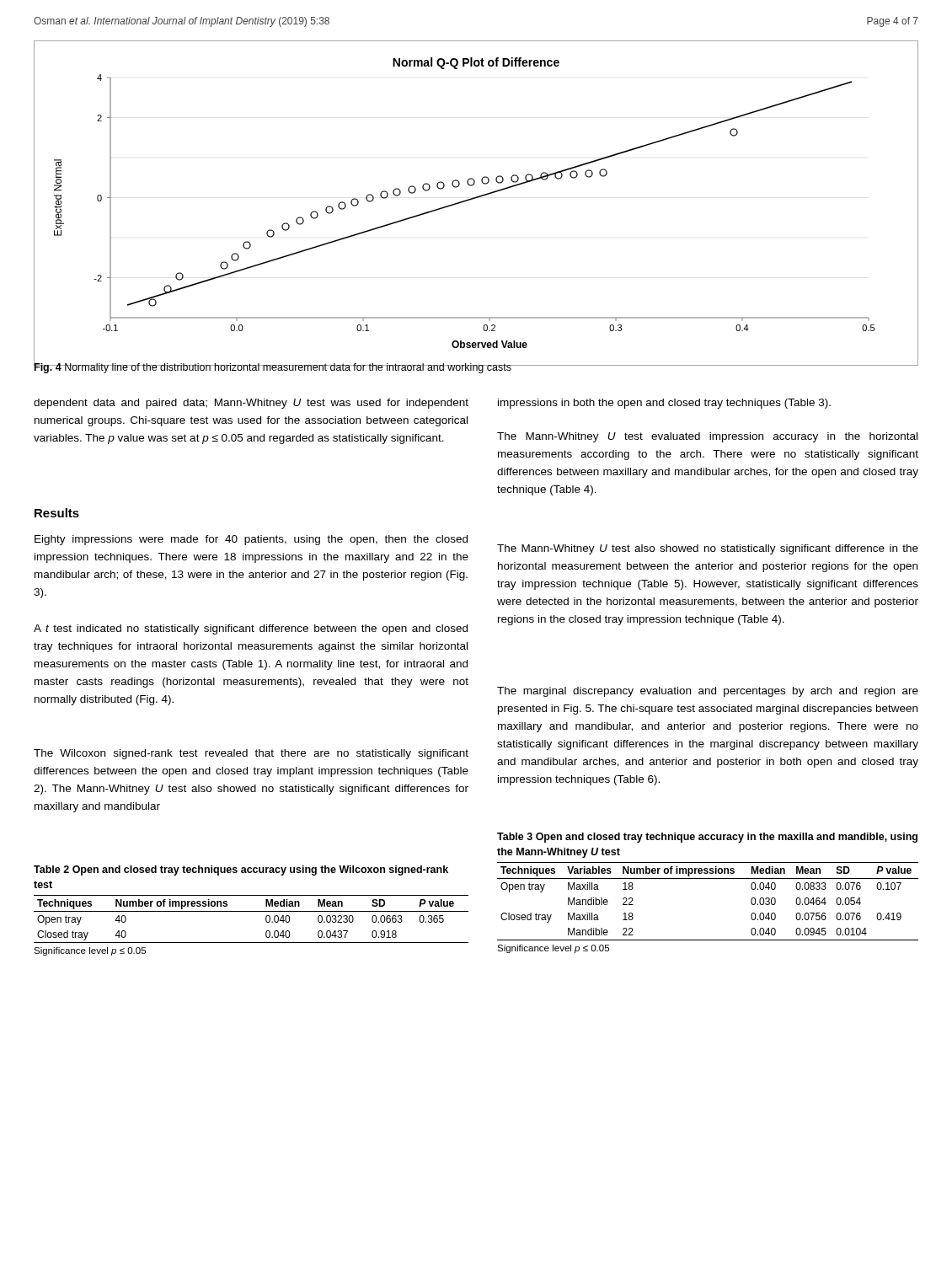Image resolution: width=952 pixels, height=1264 pixels.
Task: Find the block on this page that starts "The Mann-Whitney U test also showed no"
Action: click(x=708, y=583)
